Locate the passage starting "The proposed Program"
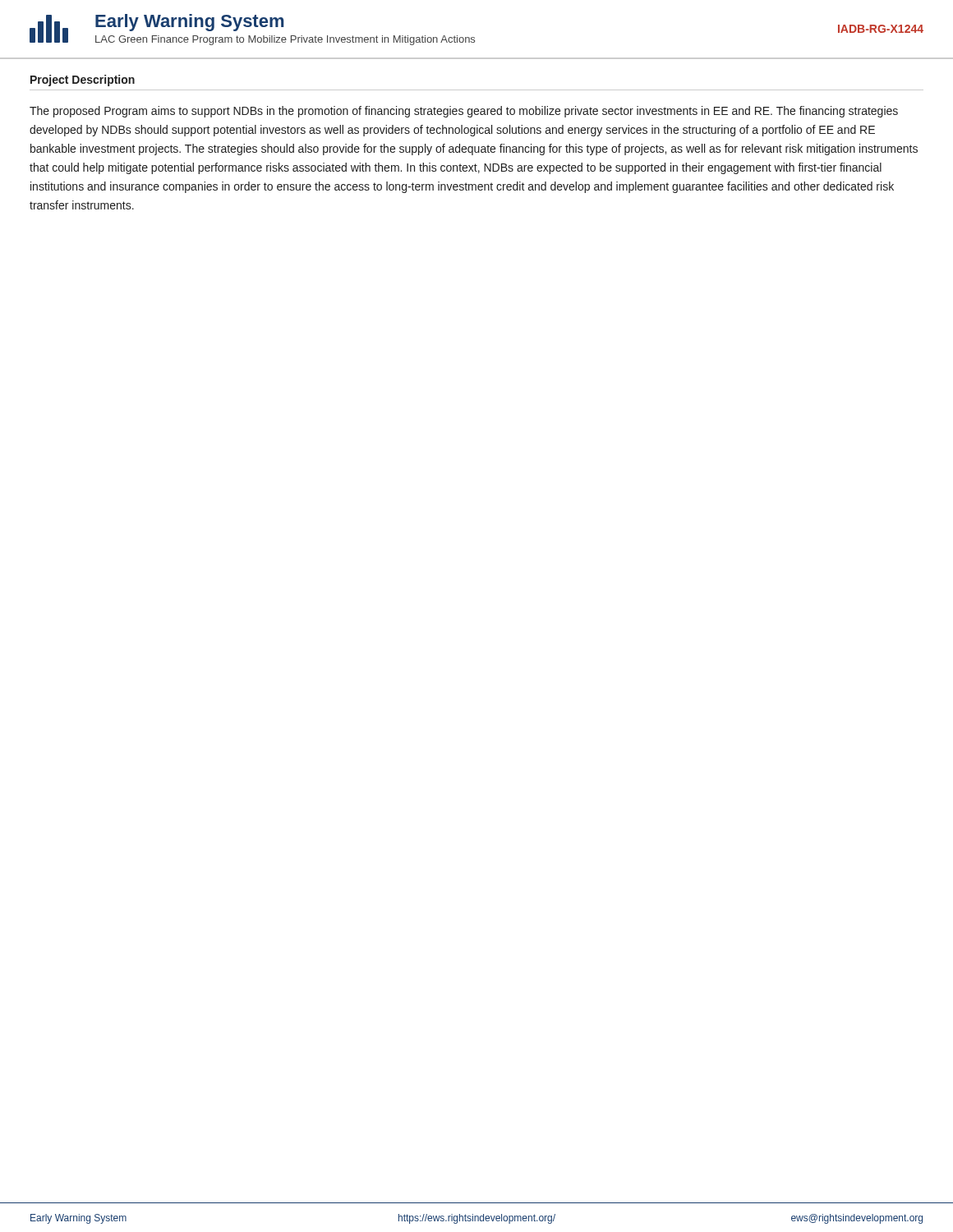This screenshot has width=953, height=1232. (x=476, y=159)
